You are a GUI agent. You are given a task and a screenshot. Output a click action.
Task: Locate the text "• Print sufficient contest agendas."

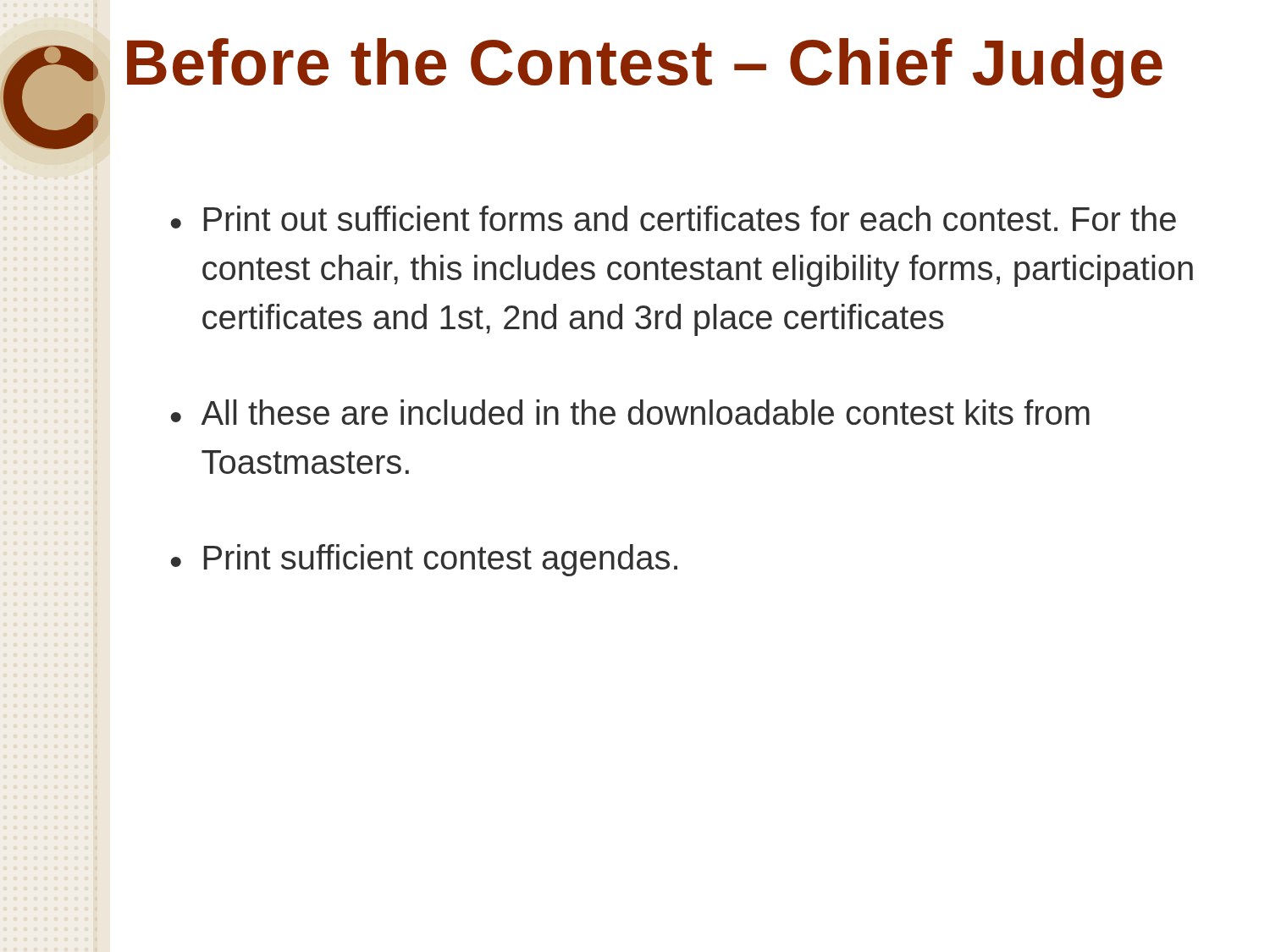[686, 561]
